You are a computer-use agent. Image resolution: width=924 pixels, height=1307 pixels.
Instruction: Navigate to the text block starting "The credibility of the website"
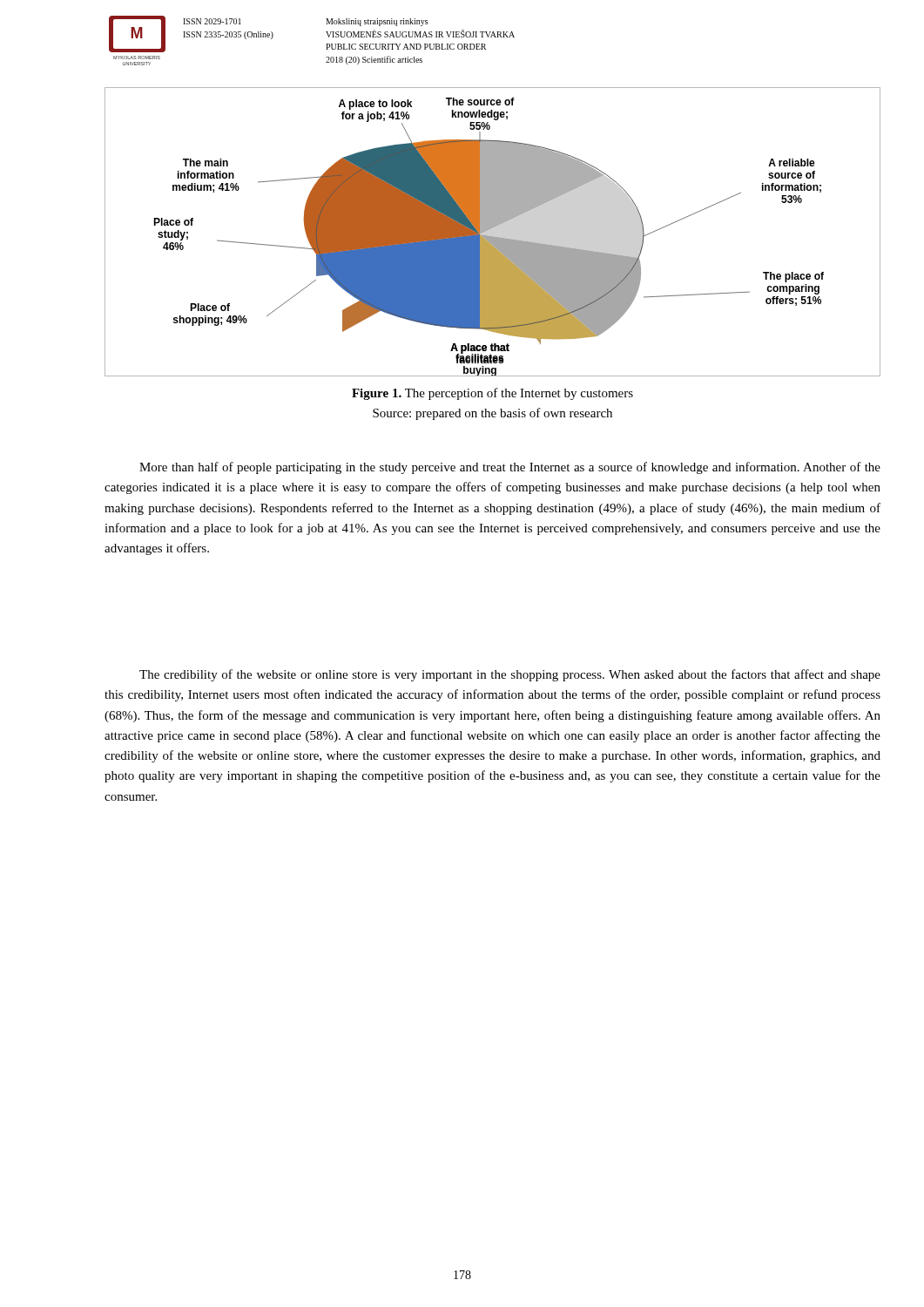point(492,736)
